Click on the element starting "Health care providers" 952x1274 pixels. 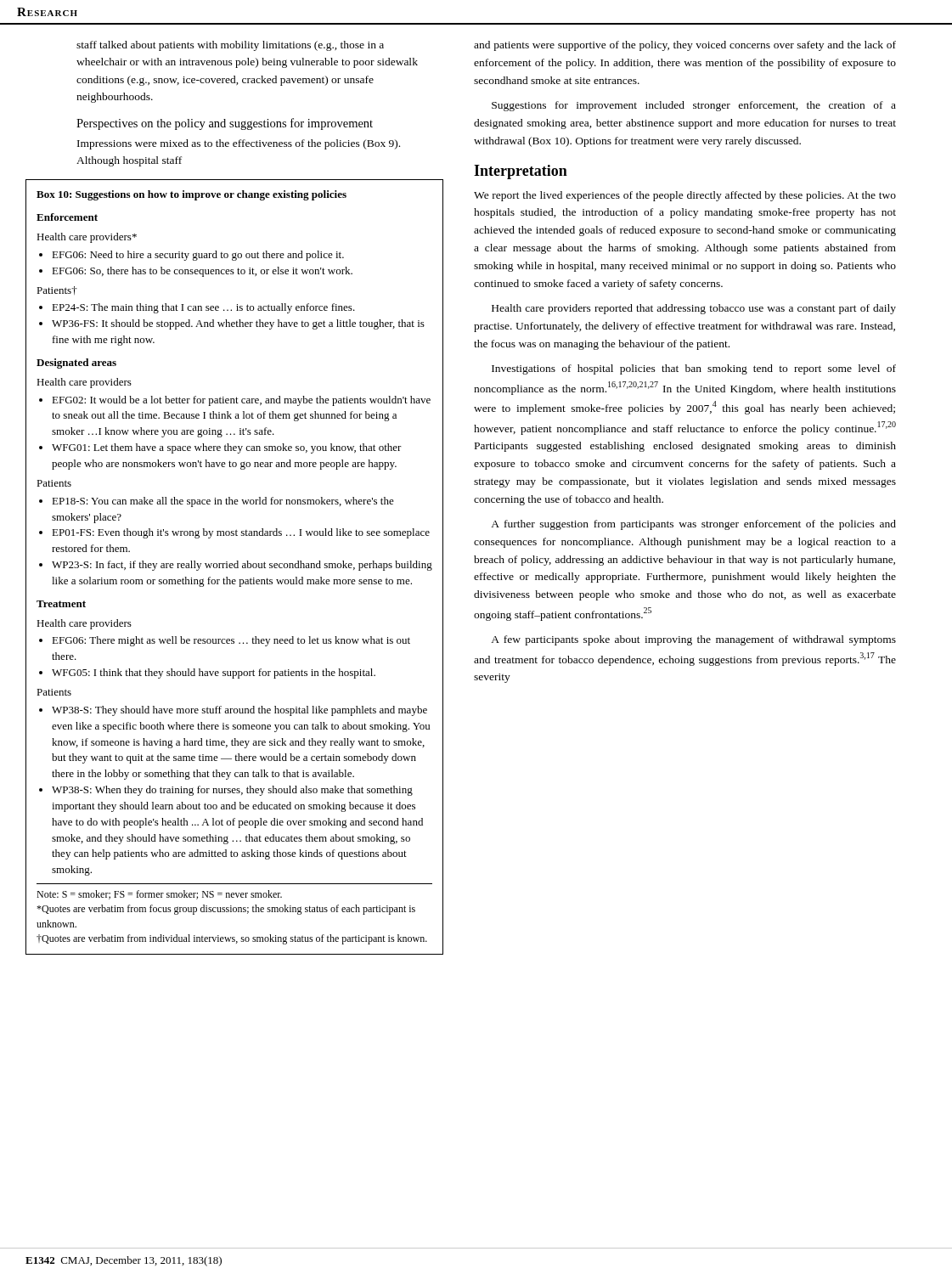pyautogui.click(x=685, y=326)
